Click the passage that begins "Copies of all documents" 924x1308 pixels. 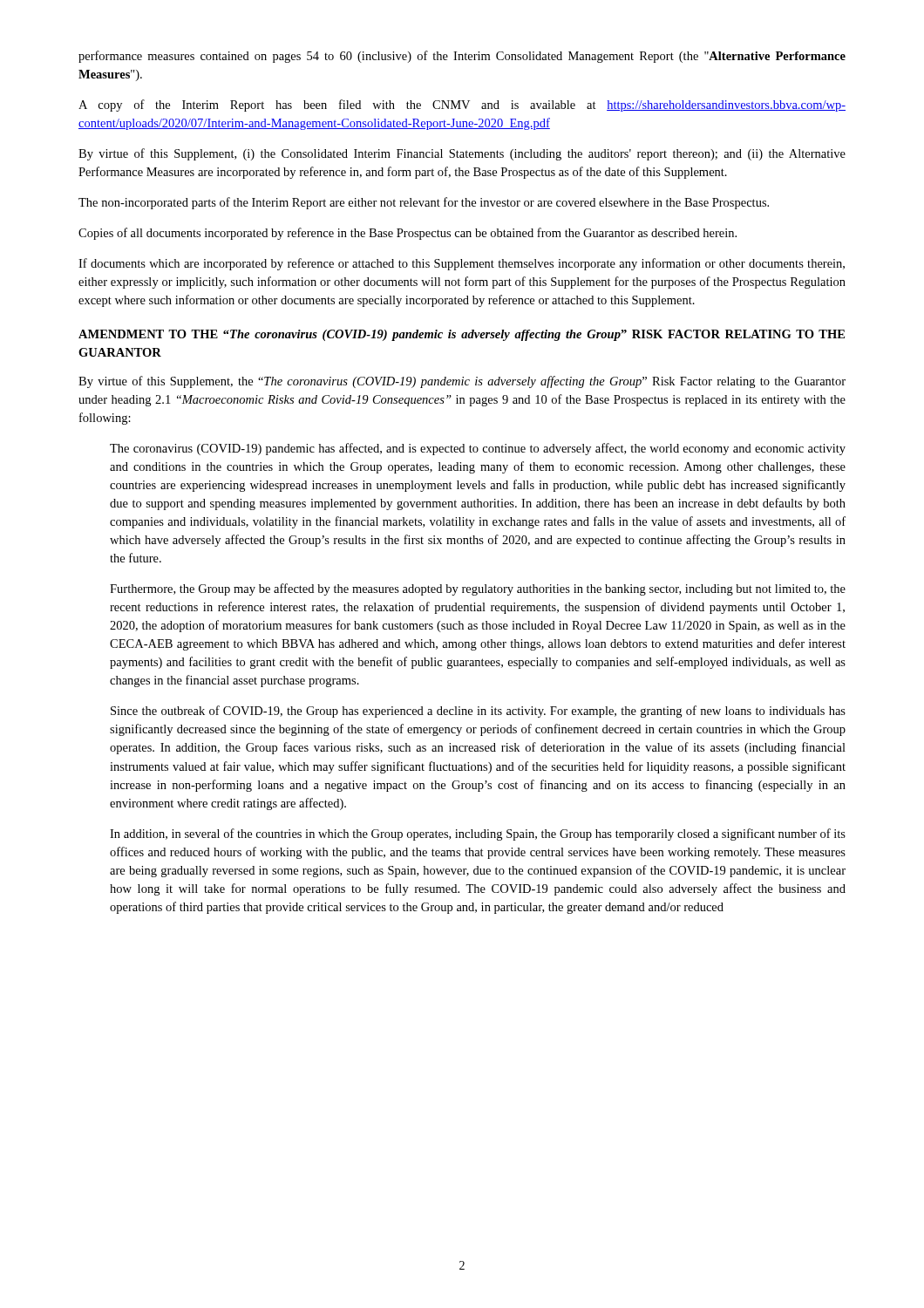pos(462,233)
